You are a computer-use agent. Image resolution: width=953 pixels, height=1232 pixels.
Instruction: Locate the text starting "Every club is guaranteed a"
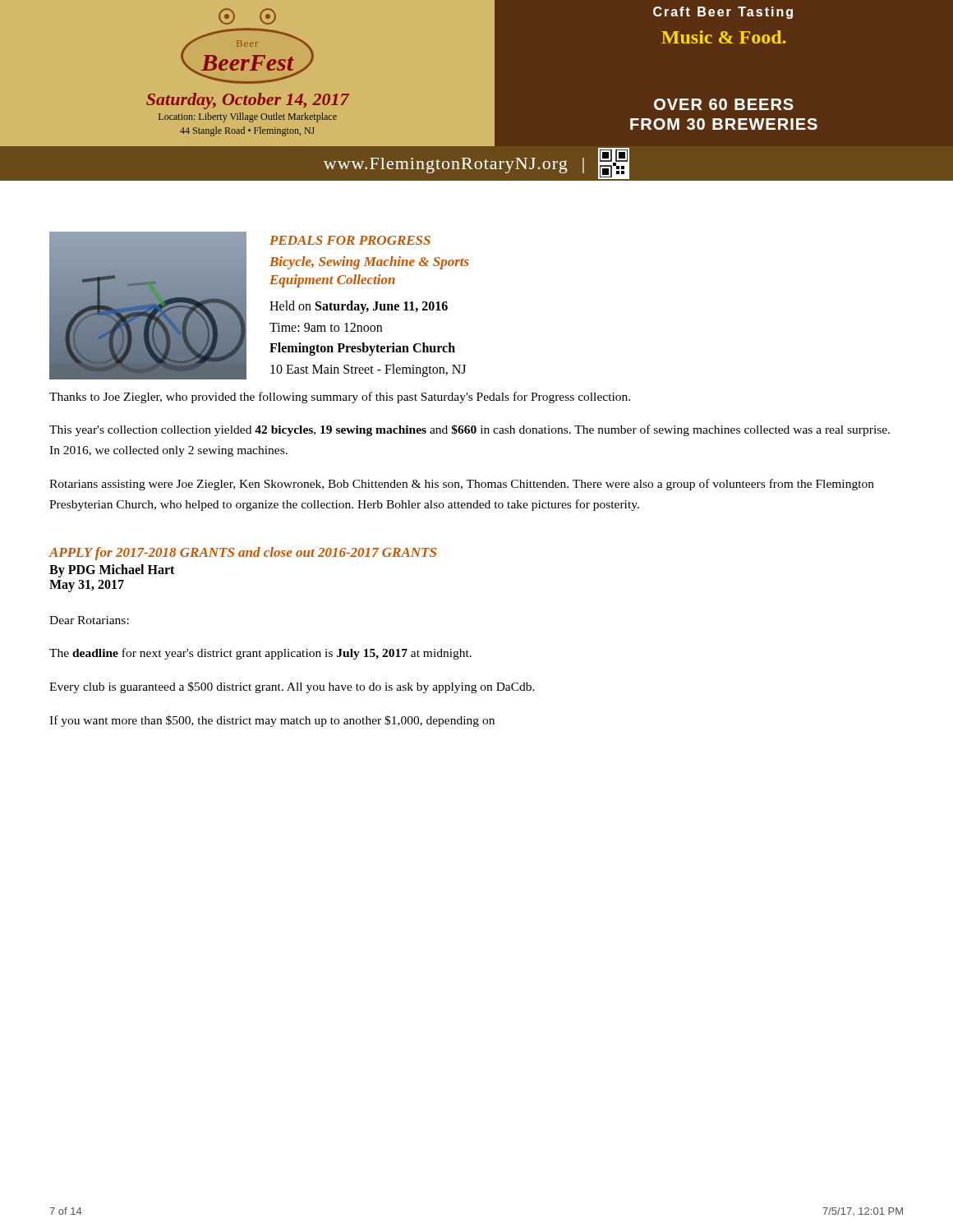click(292, 686)
